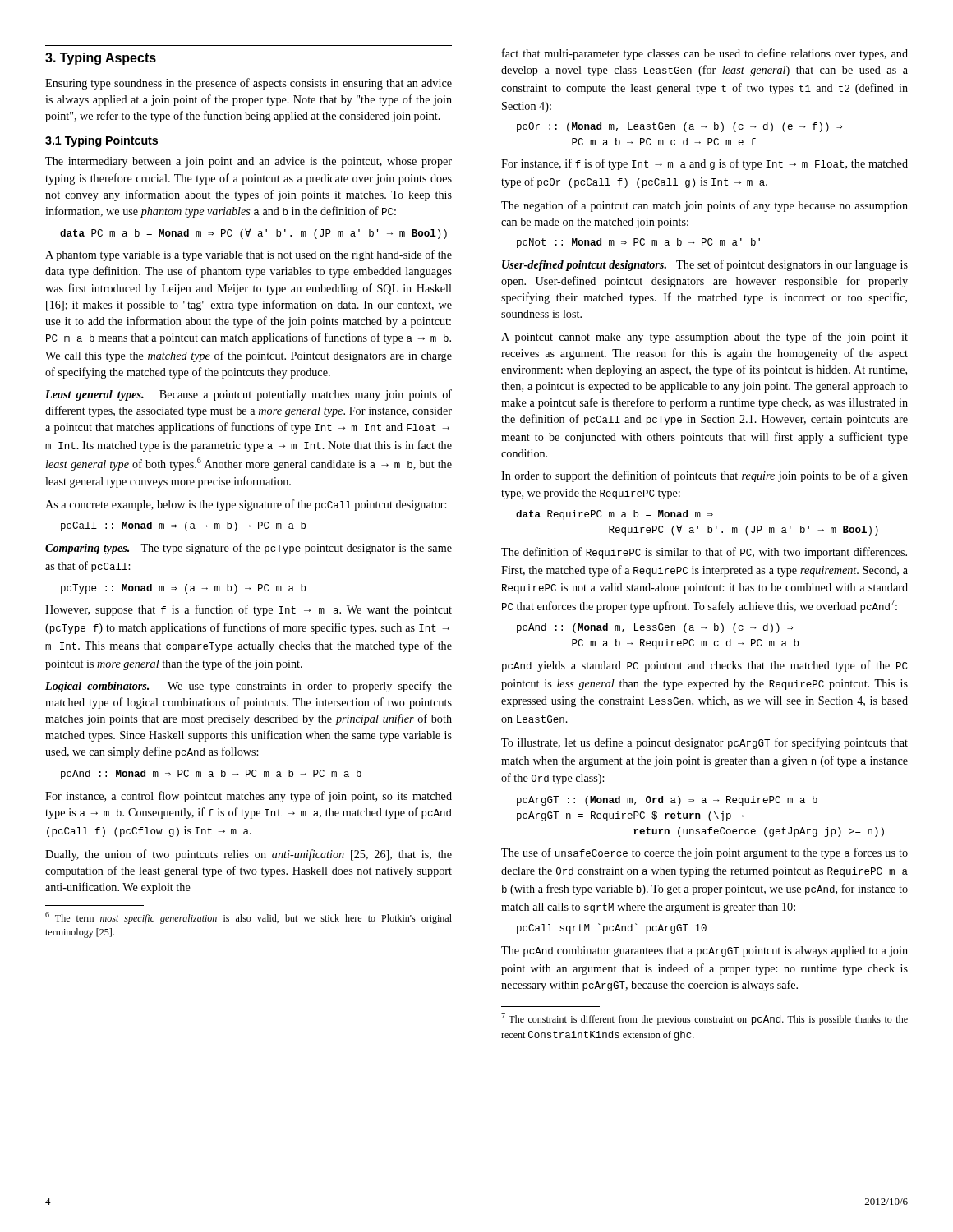Find the text block that says "For instance, if f is of type Int"

point(705,173)
